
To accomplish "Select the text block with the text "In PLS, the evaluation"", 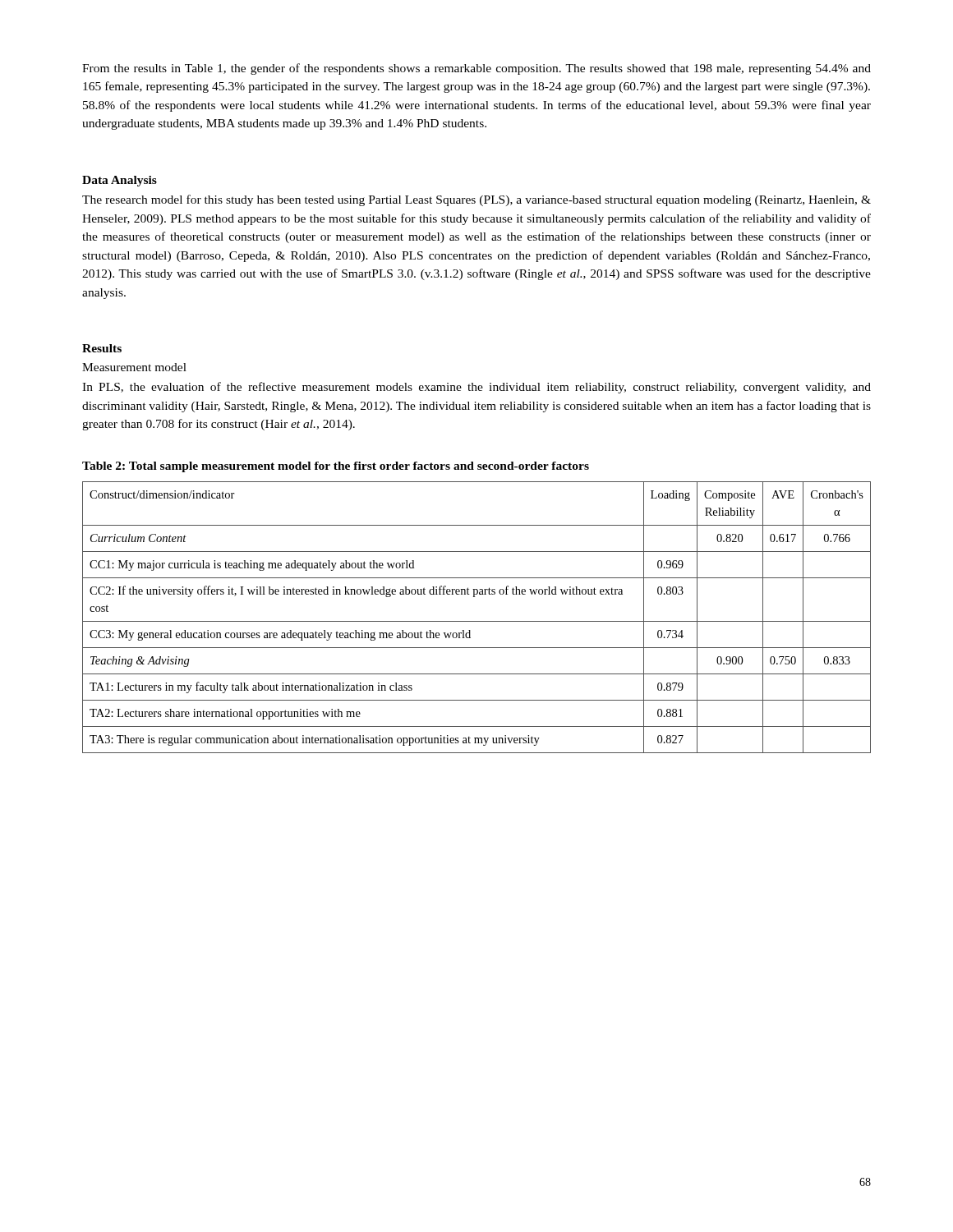I will 476,405.
